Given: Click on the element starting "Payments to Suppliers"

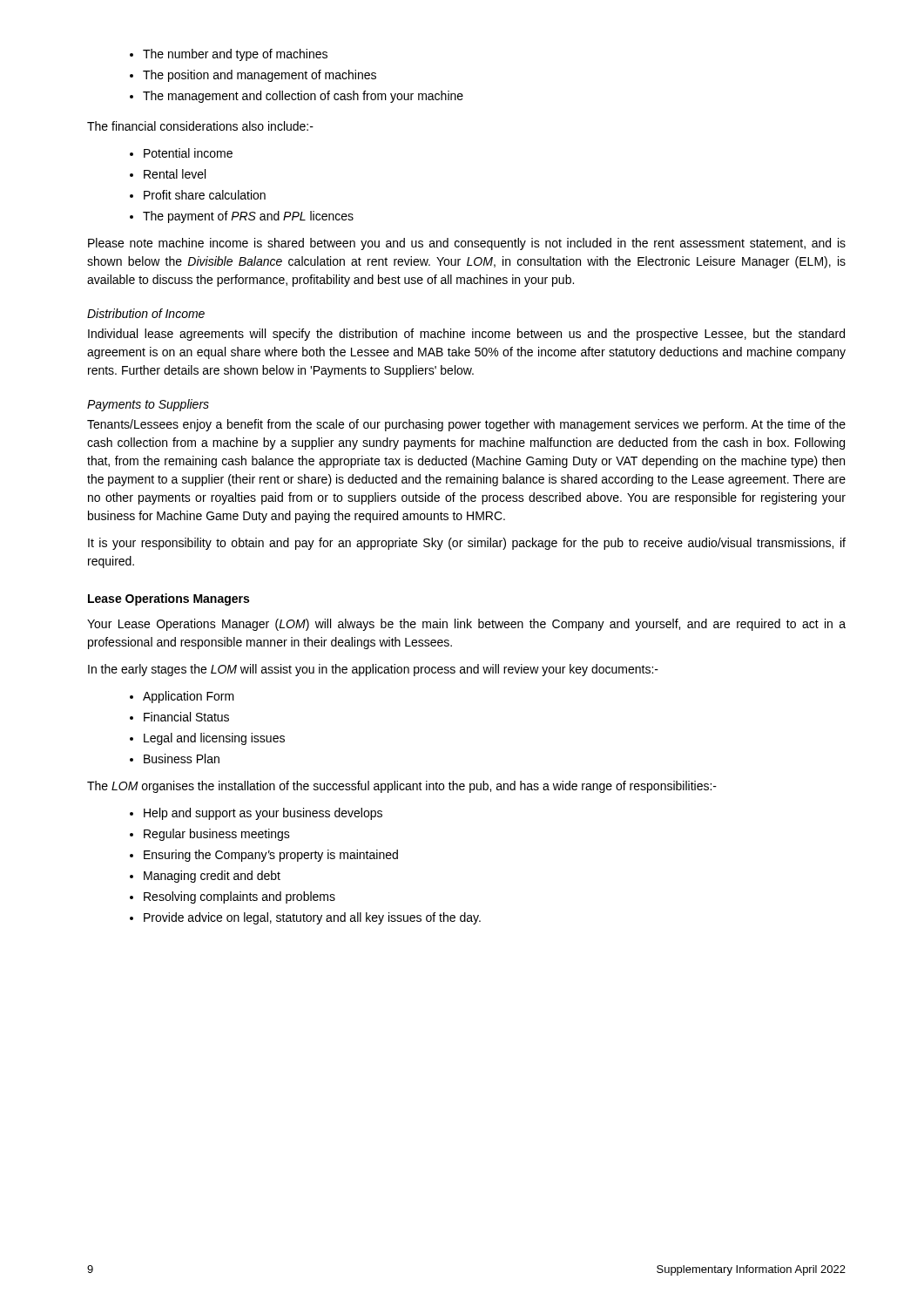Looking at the screenshot, I should click(x=148, y=404).
